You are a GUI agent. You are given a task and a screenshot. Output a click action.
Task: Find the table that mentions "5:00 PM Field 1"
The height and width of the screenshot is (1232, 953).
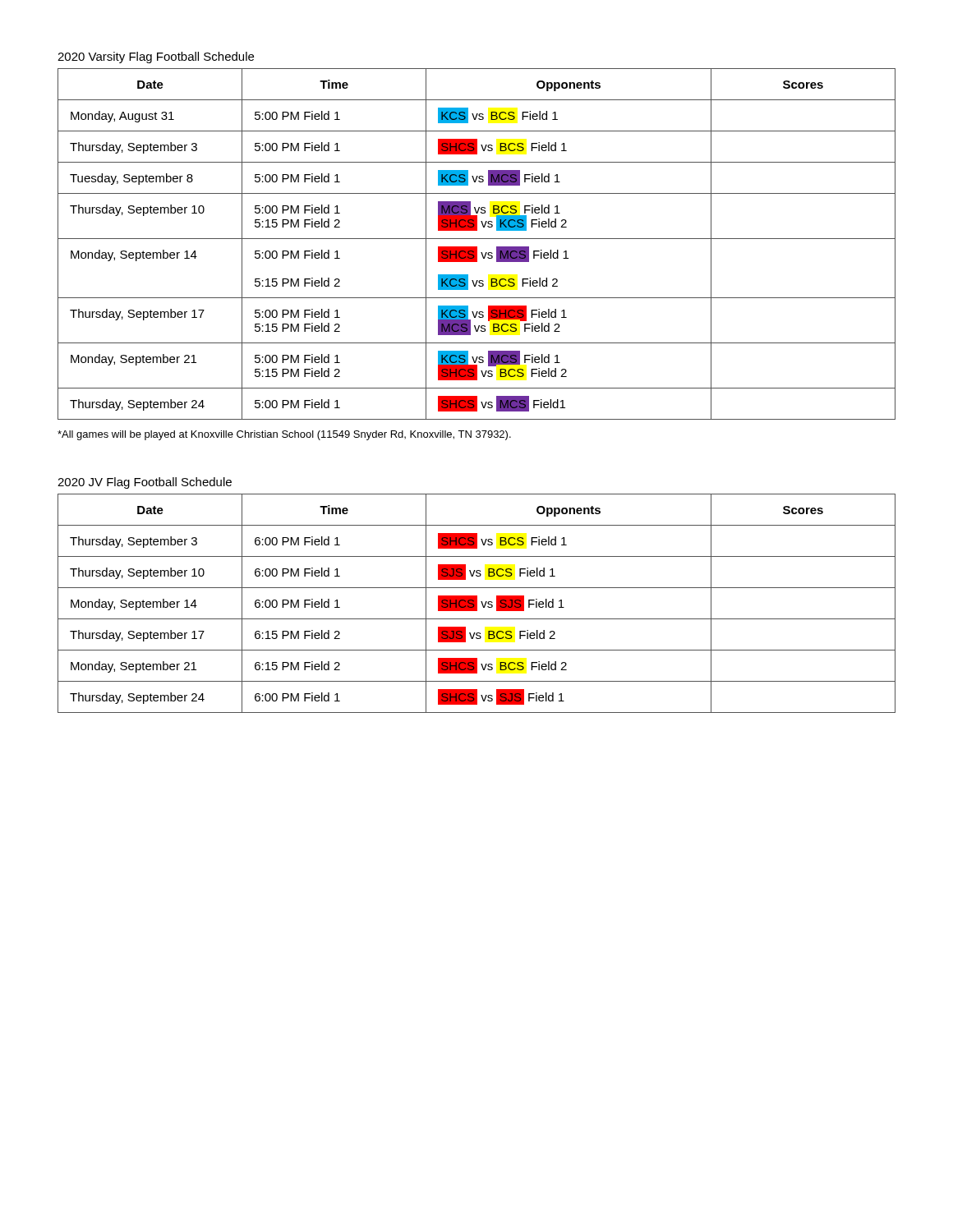476,244
